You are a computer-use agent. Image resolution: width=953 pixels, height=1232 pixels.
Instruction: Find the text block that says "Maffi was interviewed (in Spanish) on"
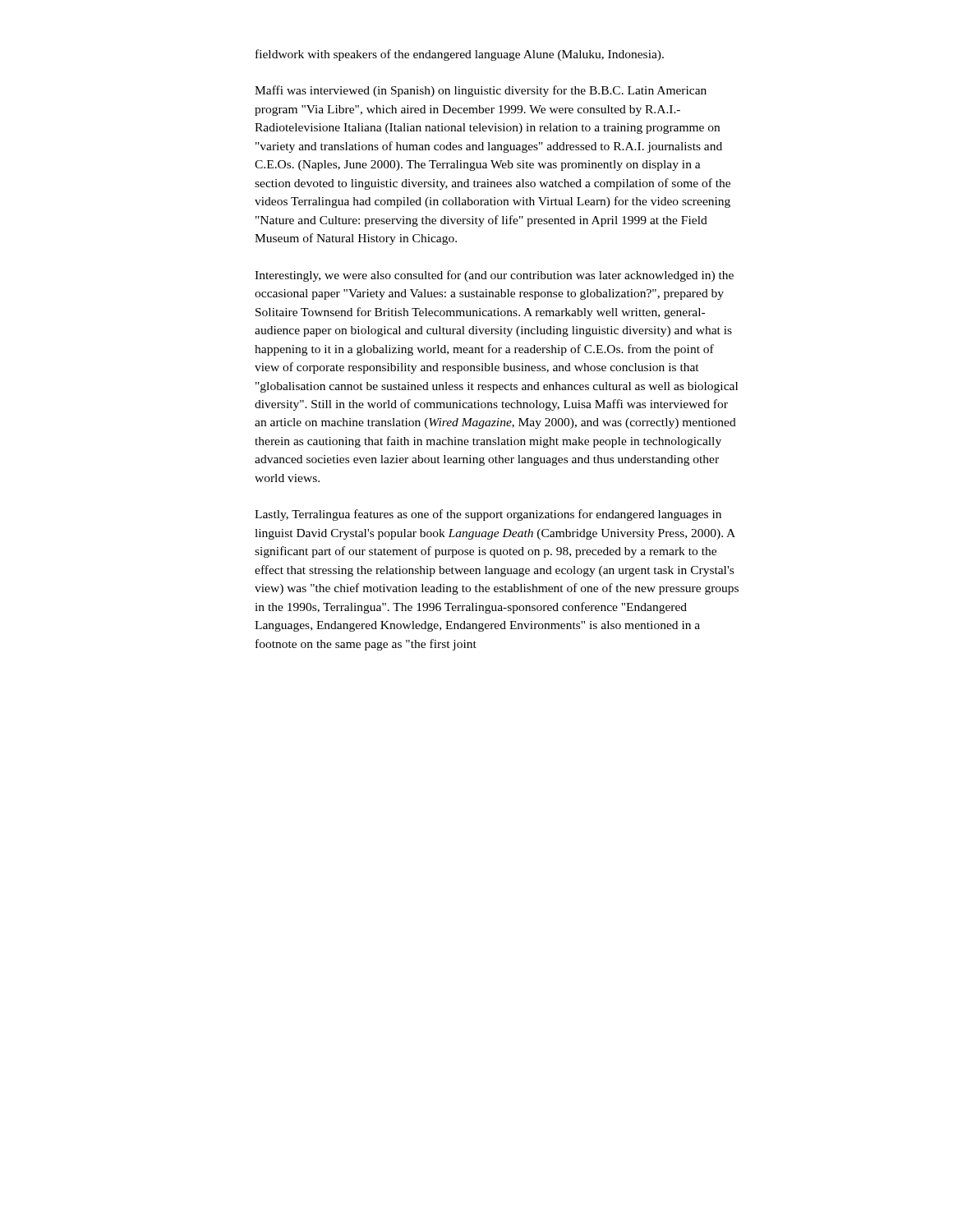(493, 164)
